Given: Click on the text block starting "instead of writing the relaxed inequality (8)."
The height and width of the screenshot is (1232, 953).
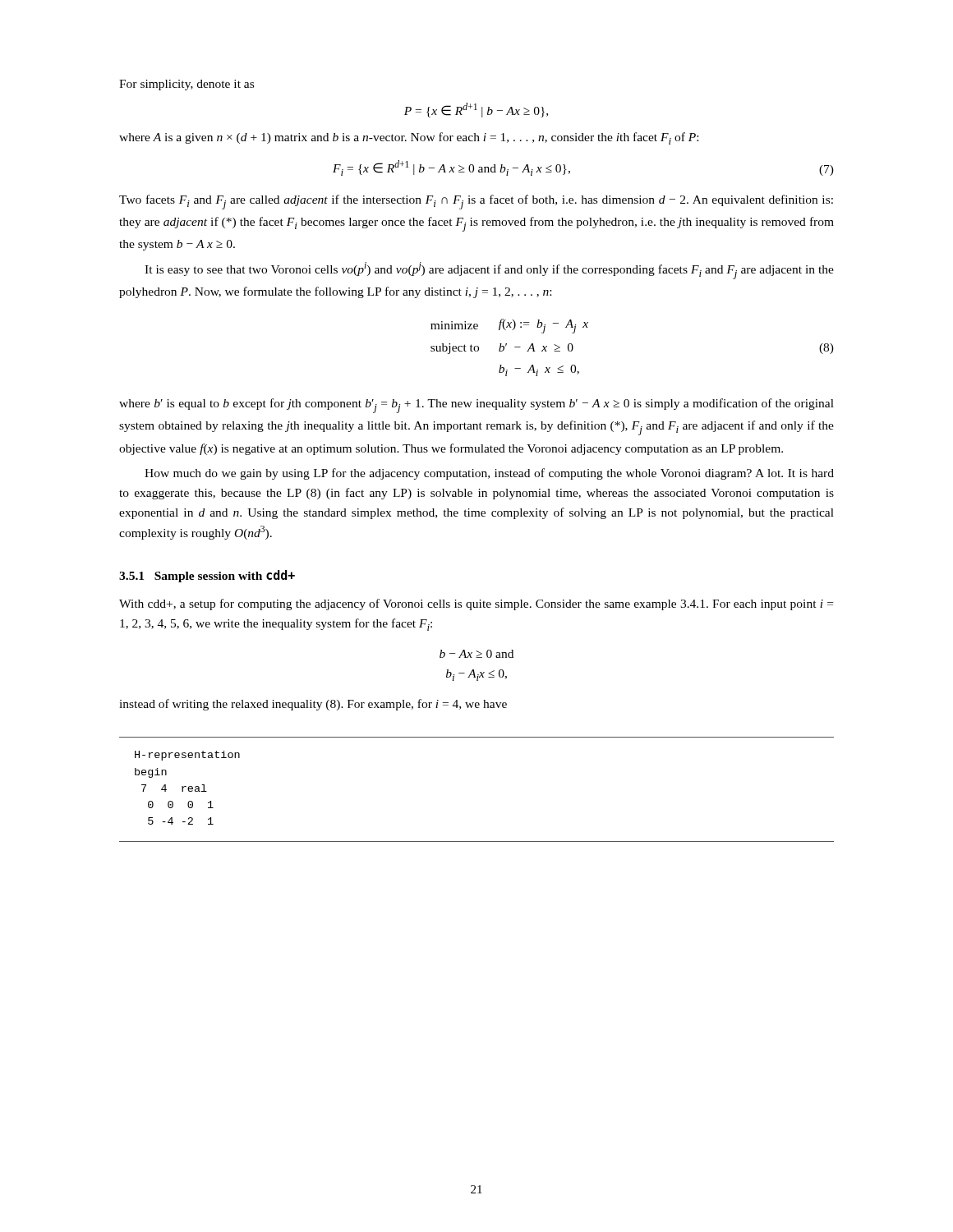Looking at the screenshot, I should [x=313, y=704].
